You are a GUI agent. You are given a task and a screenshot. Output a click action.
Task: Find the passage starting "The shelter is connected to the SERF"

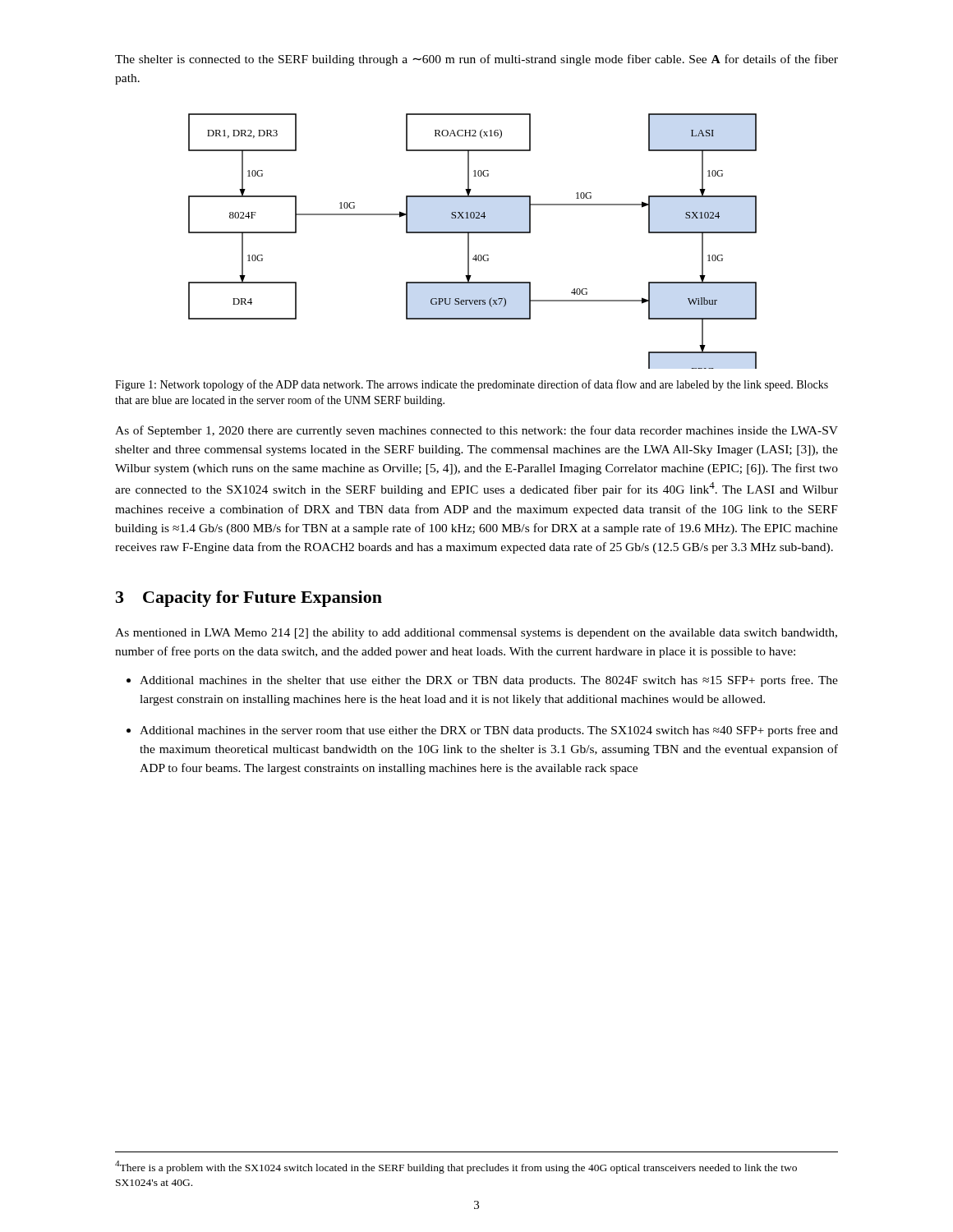[x=476, y=68]
